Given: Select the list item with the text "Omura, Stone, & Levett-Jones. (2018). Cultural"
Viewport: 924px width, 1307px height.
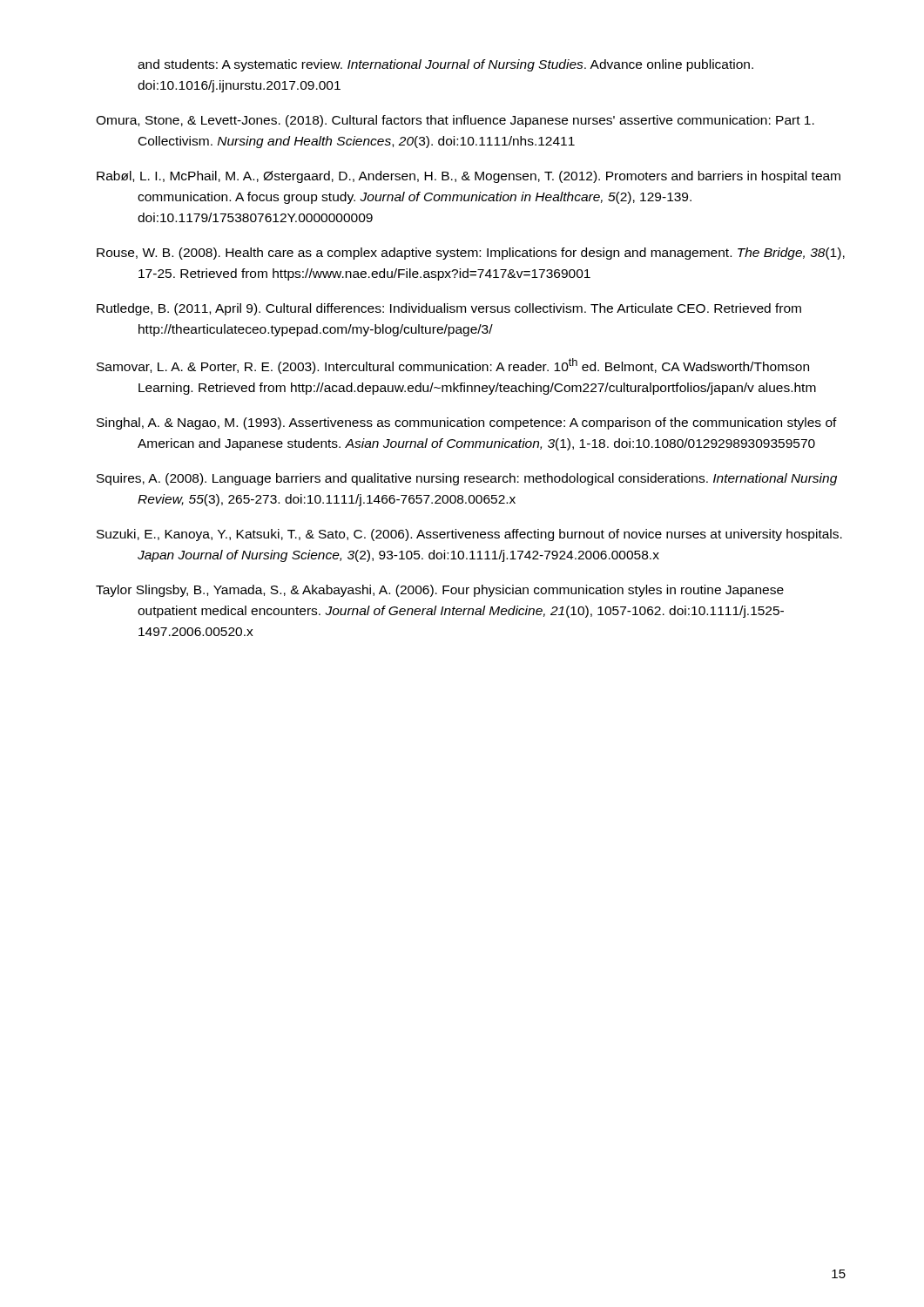Looking at the screenshot, I should (x=455, y=130).
